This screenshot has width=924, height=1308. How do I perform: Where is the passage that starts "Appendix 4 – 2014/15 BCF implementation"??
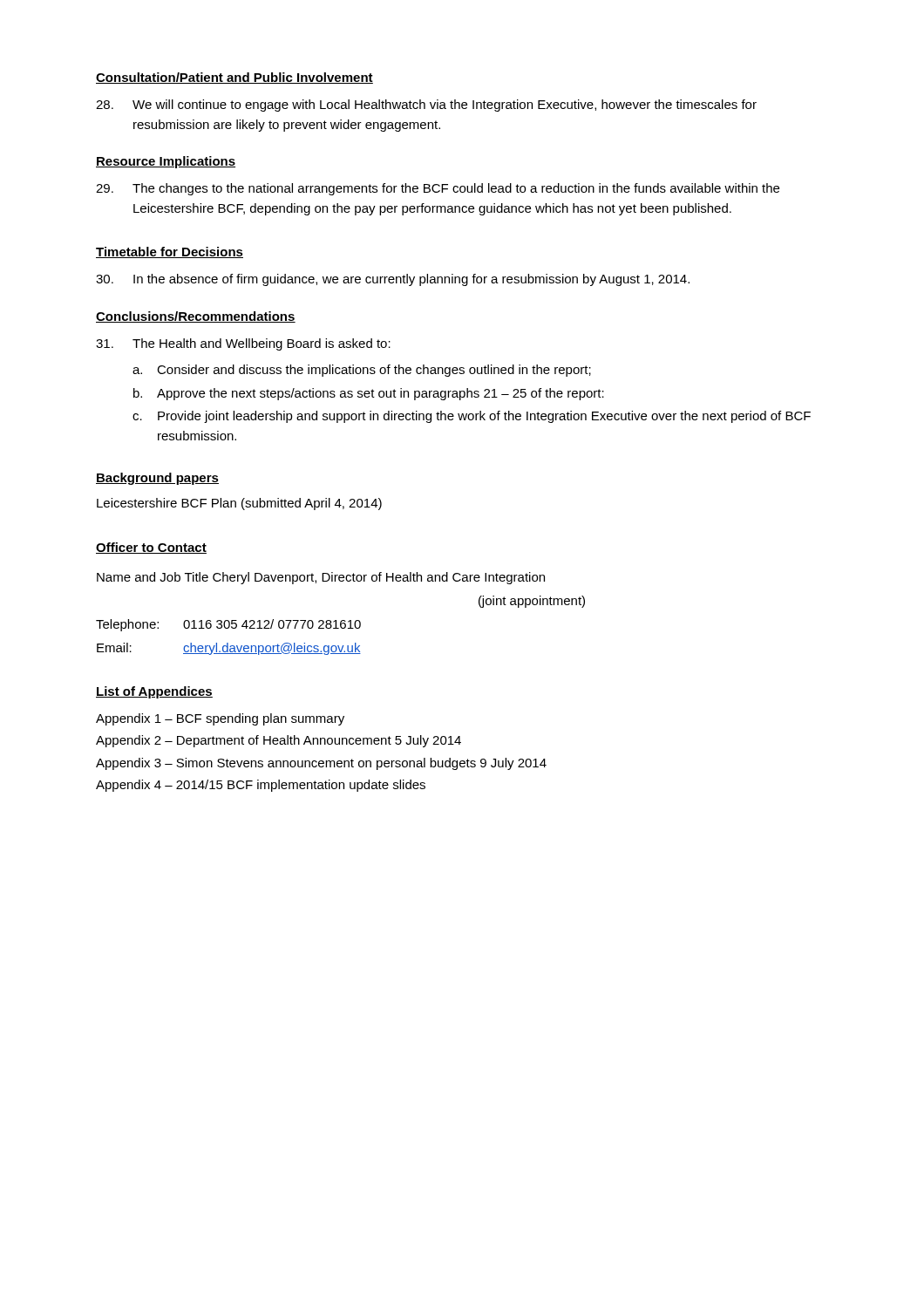[x=261, y=784]
